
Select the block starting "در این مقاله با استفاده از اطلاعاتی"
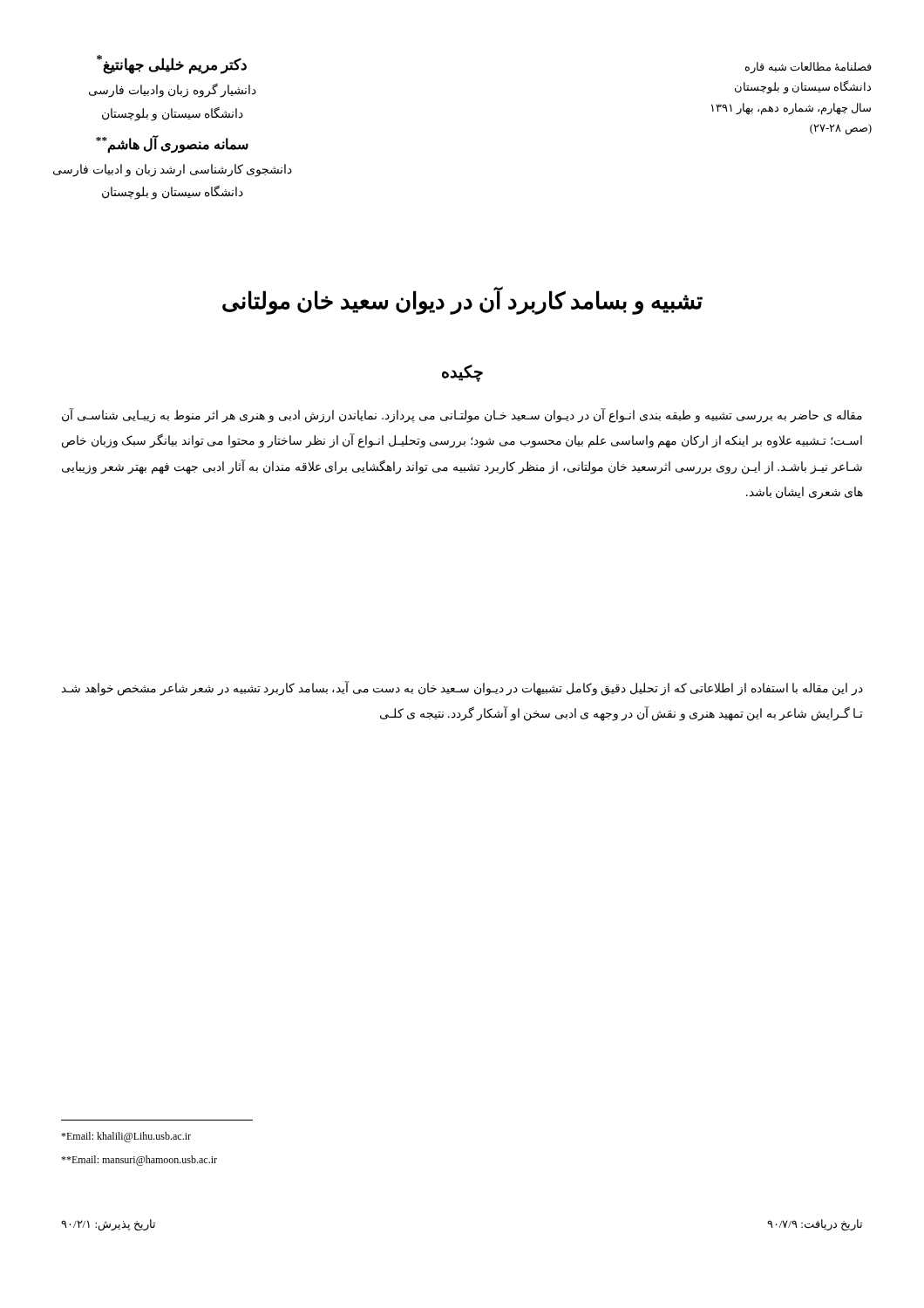462,701
